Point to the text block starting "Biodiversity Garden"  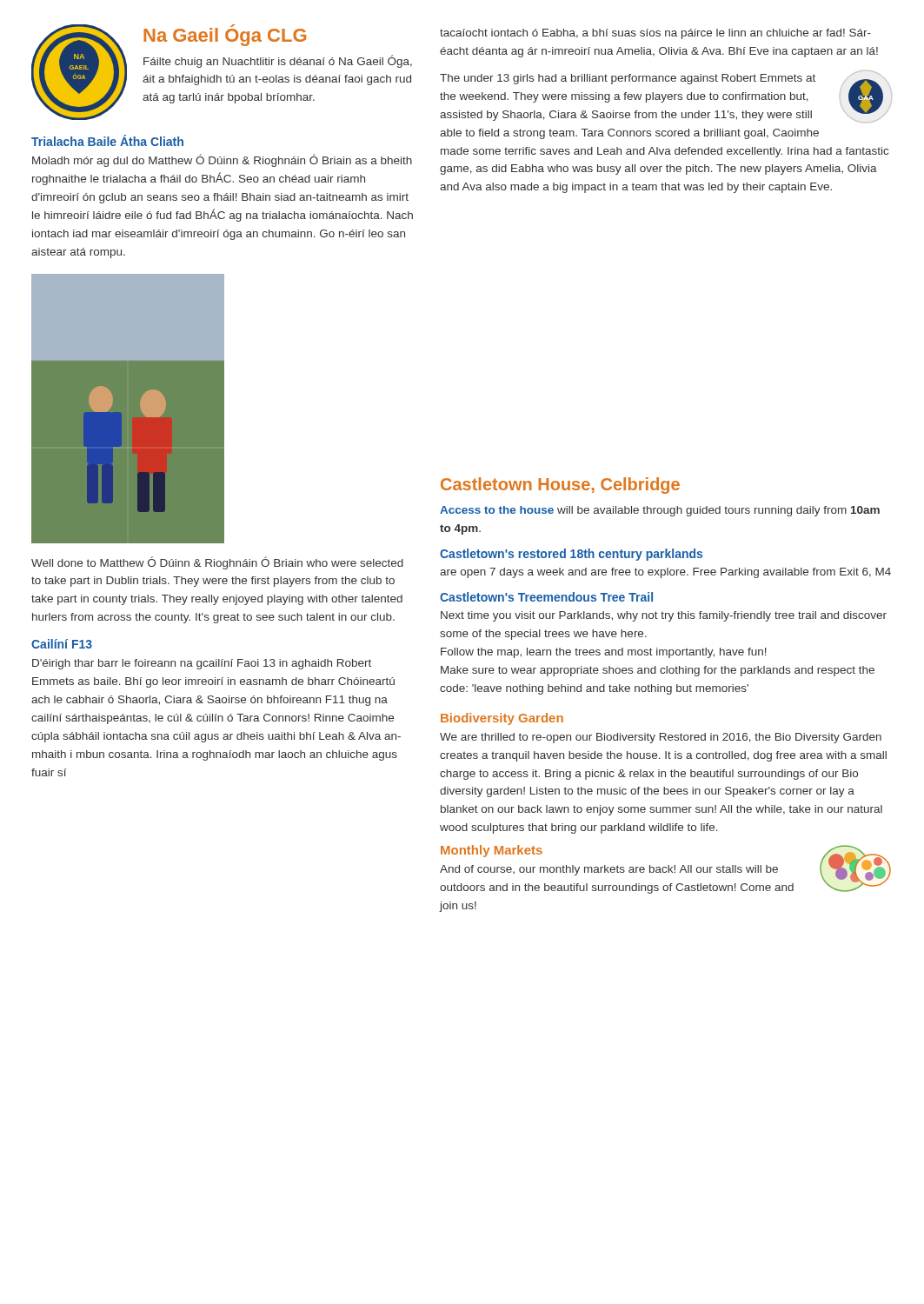502,717
